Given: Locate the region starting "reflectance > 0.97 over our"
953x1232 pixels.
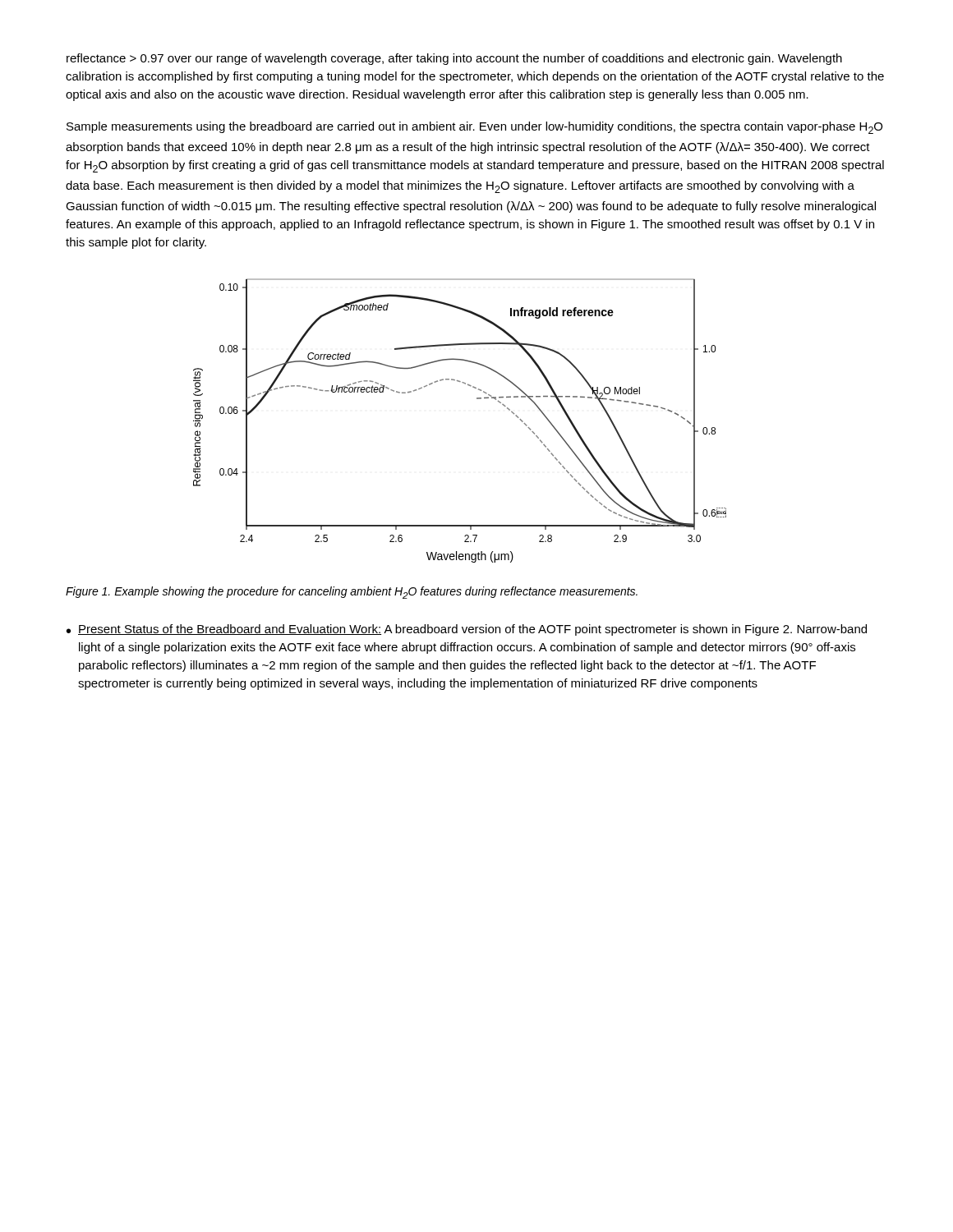Looking at the screenshot, I should click(475, 76).
